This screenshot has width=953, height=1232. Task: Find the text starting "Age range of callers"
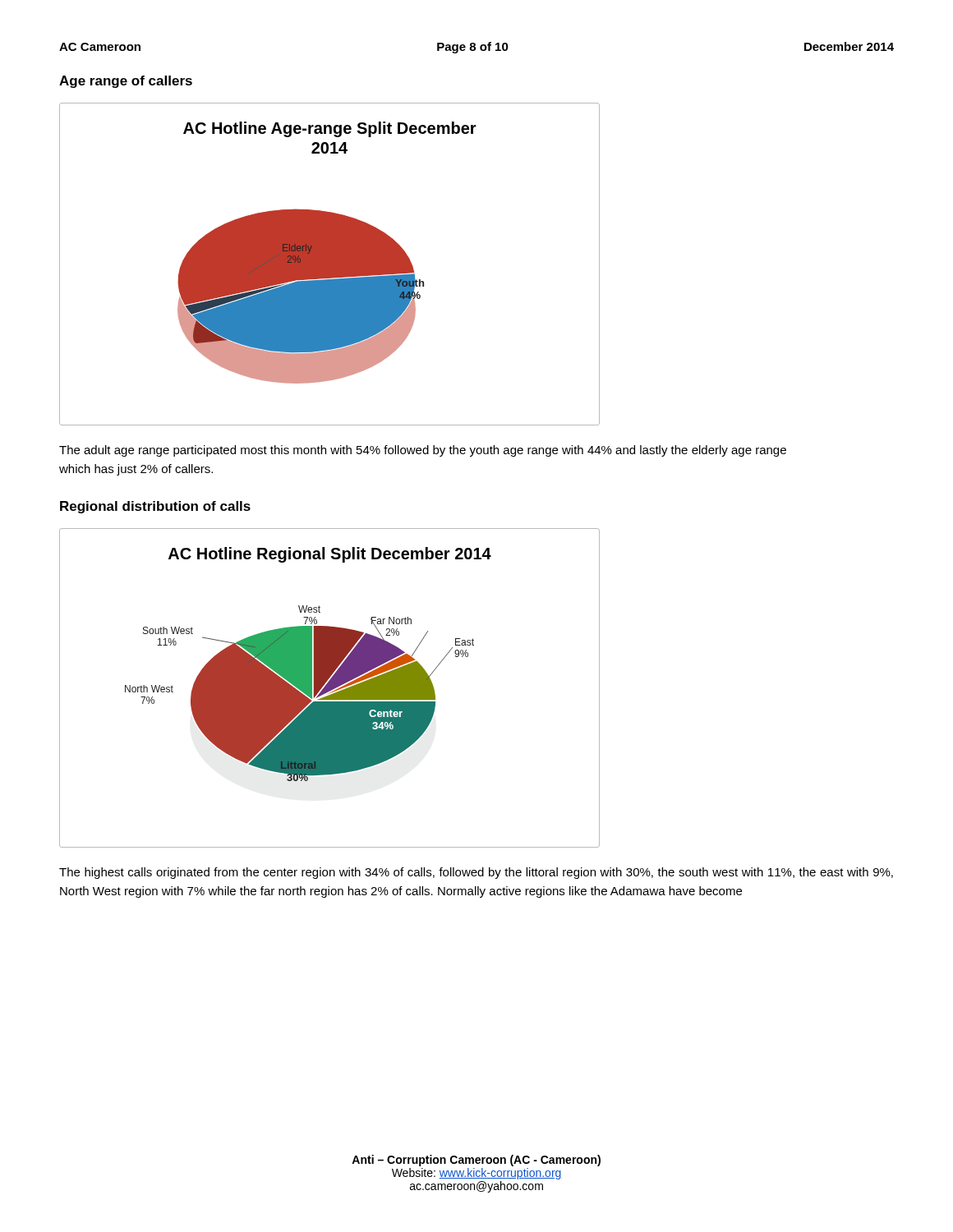coord(126,81)
